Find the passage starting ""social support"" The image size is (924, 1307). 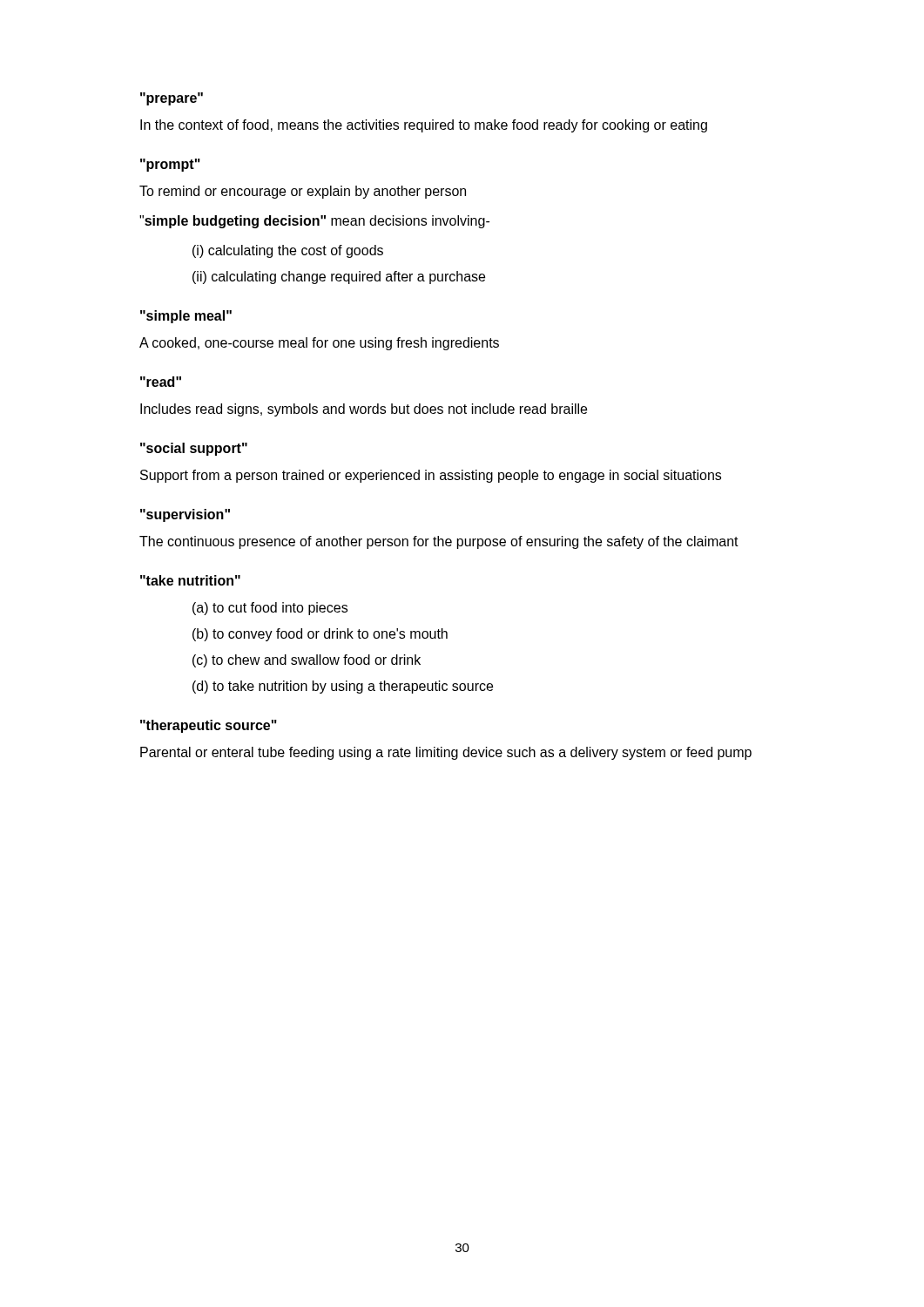(194, 448)
